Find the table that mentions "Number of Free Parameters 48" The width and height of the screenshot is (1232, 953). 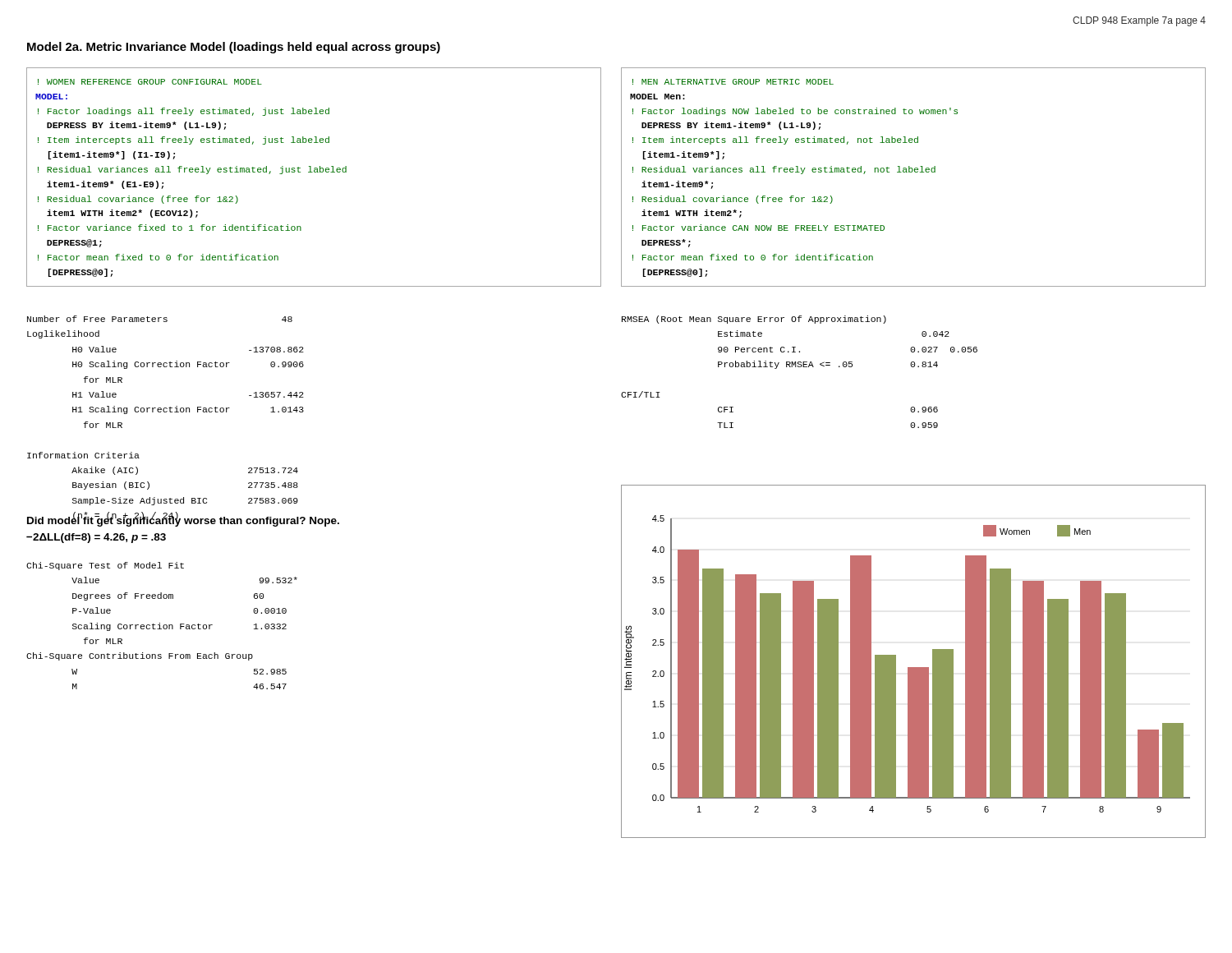click(314, 418)
